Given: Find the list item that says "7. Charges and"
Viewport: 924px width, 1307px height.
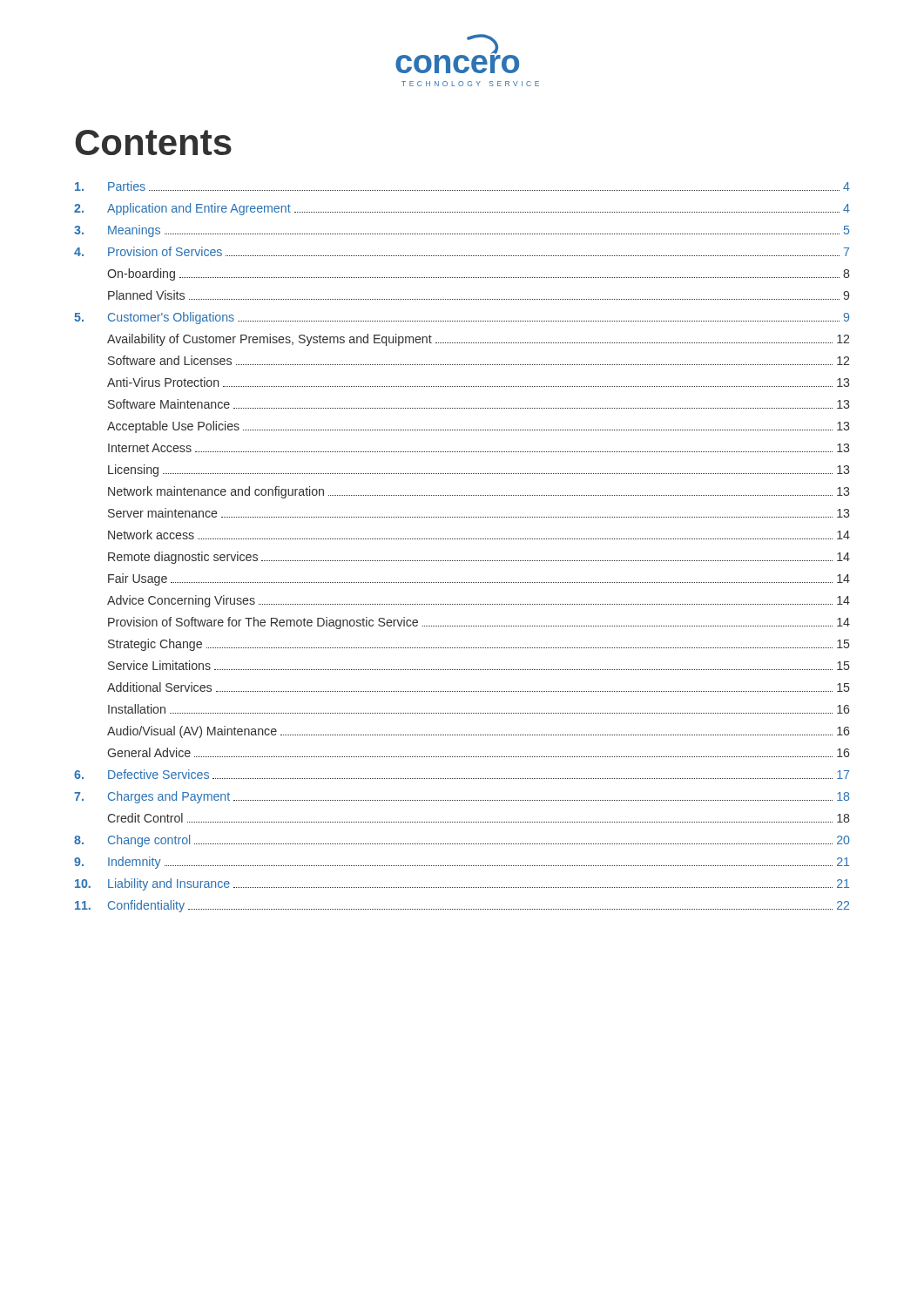Looking at the screenshot, I should [x=462, y=796].
